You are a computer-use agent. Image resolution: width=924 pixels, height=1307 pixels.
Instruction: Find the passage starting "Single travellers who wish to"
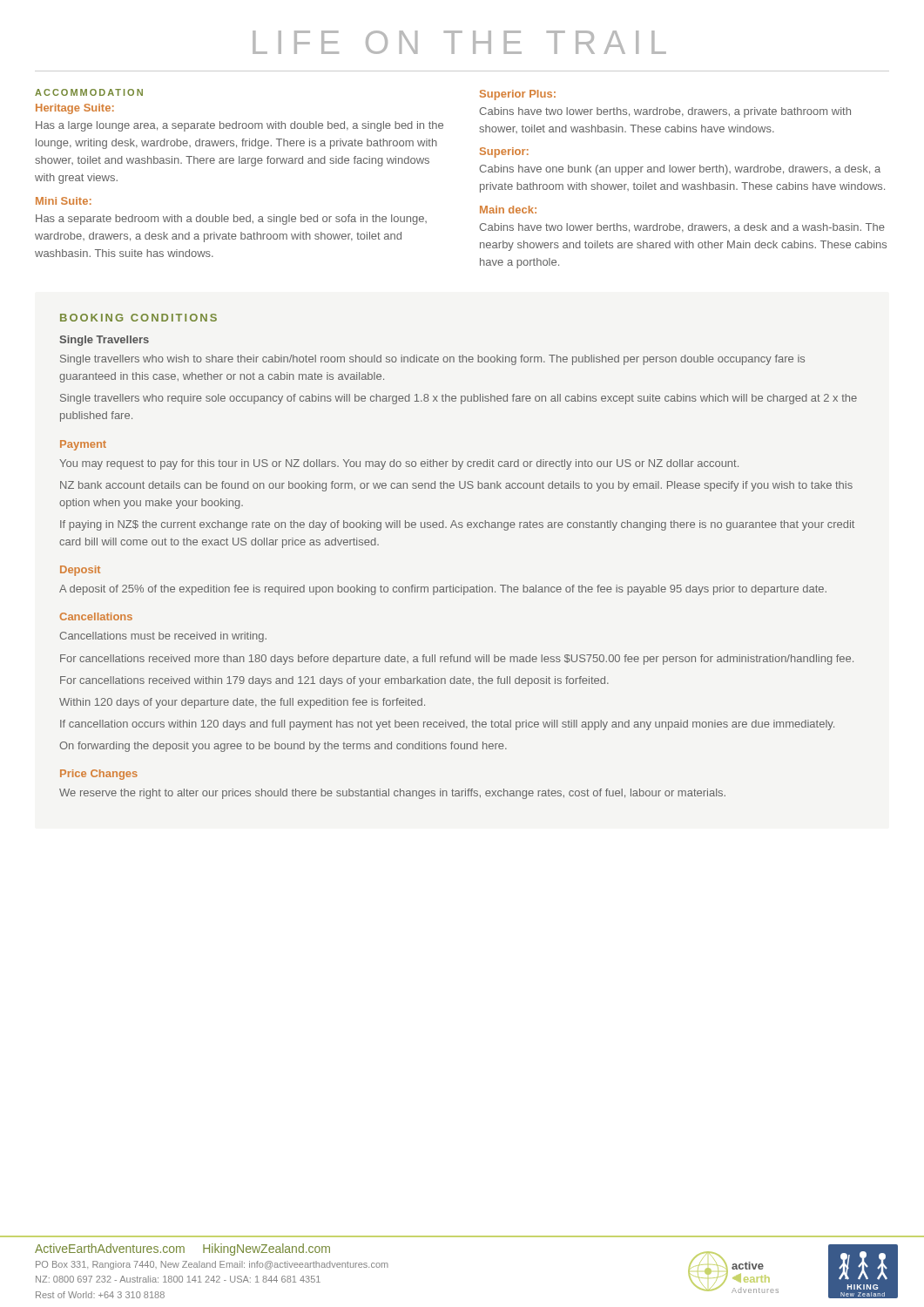click(432, 367)
